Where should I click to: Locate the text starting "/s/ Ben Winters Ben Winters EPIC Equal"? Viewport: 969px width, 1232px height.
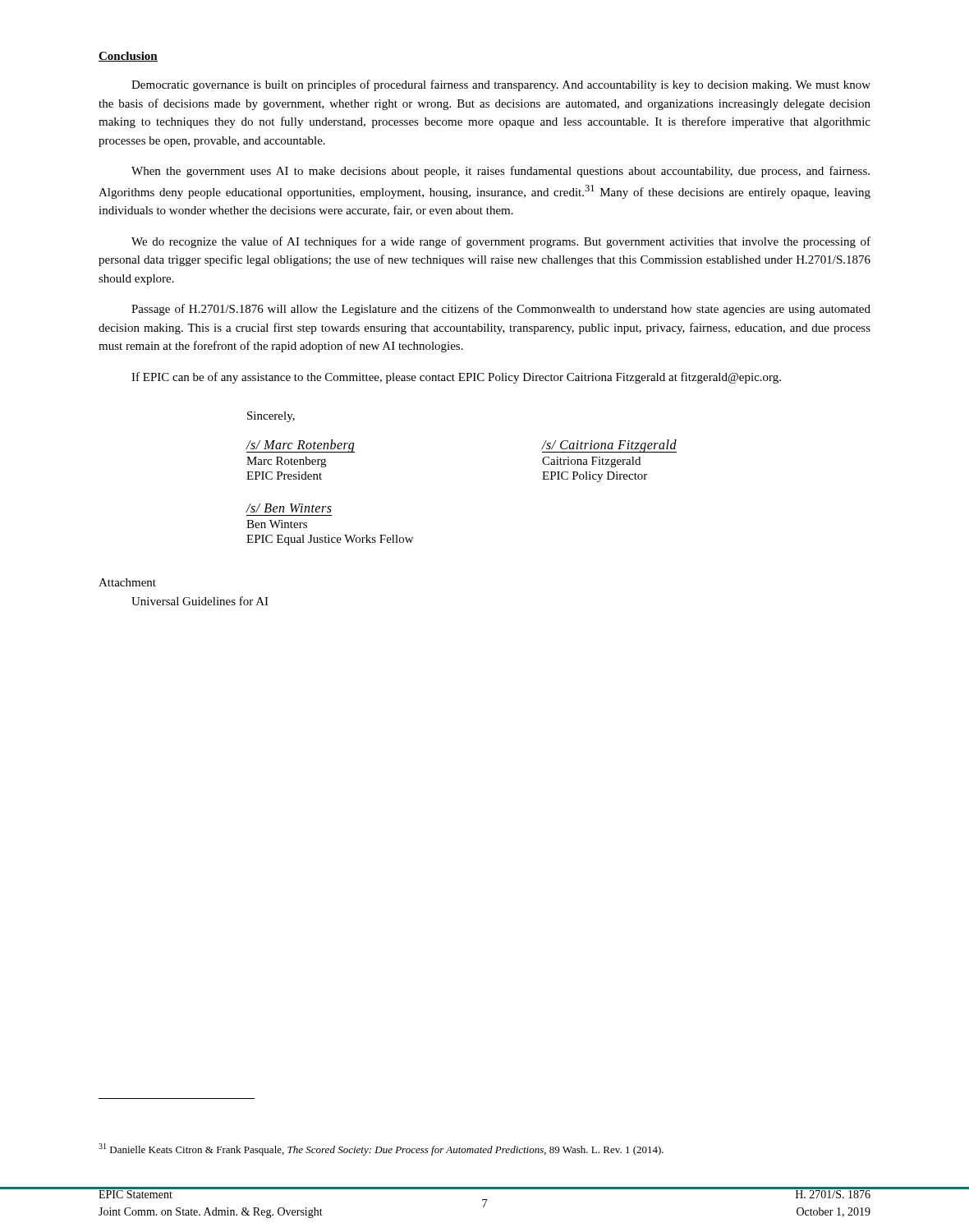pos(378,524)
